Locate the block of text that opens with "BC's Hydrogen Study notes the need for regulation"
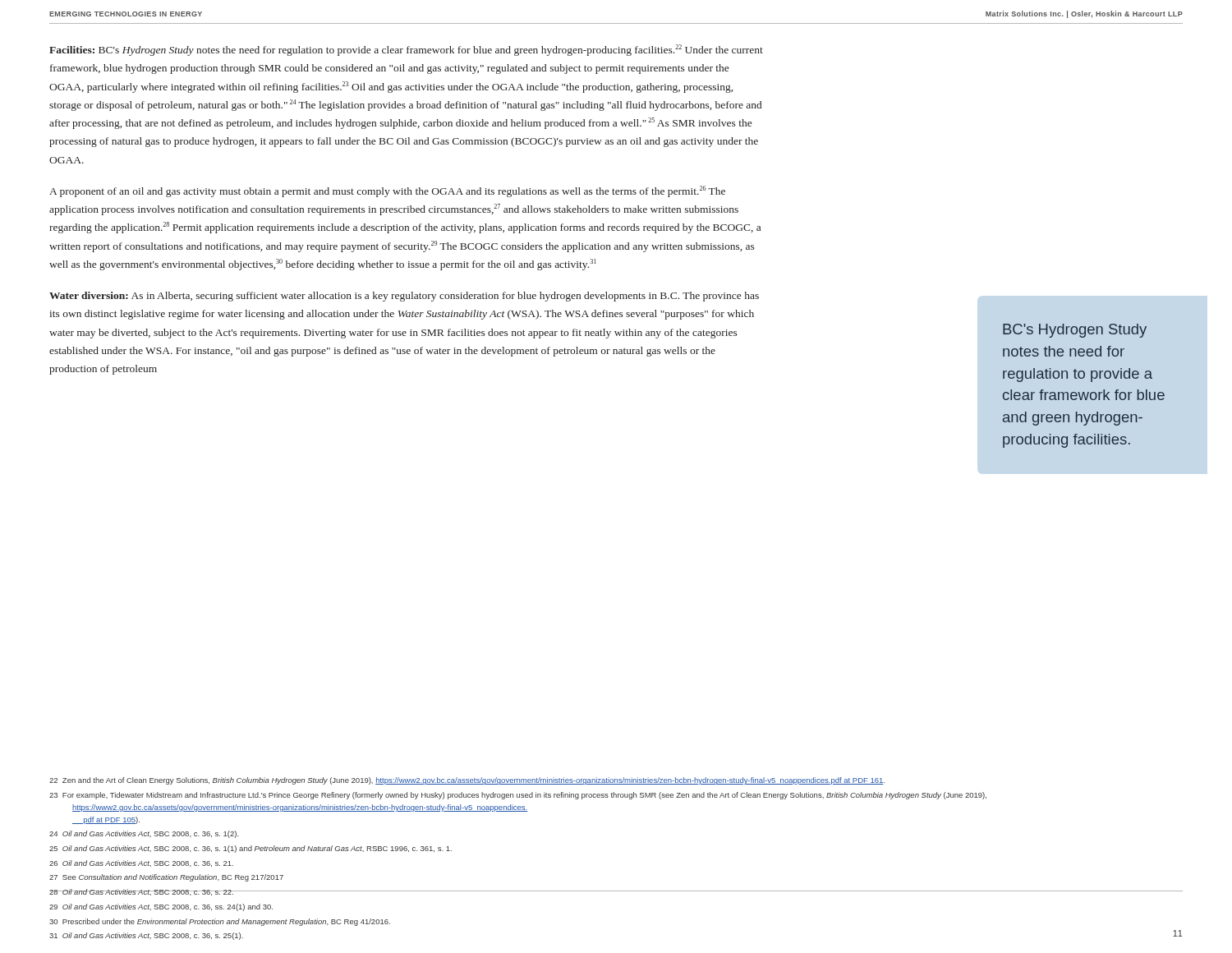Screen dimensions: 953x1232 coord(1092,385)
